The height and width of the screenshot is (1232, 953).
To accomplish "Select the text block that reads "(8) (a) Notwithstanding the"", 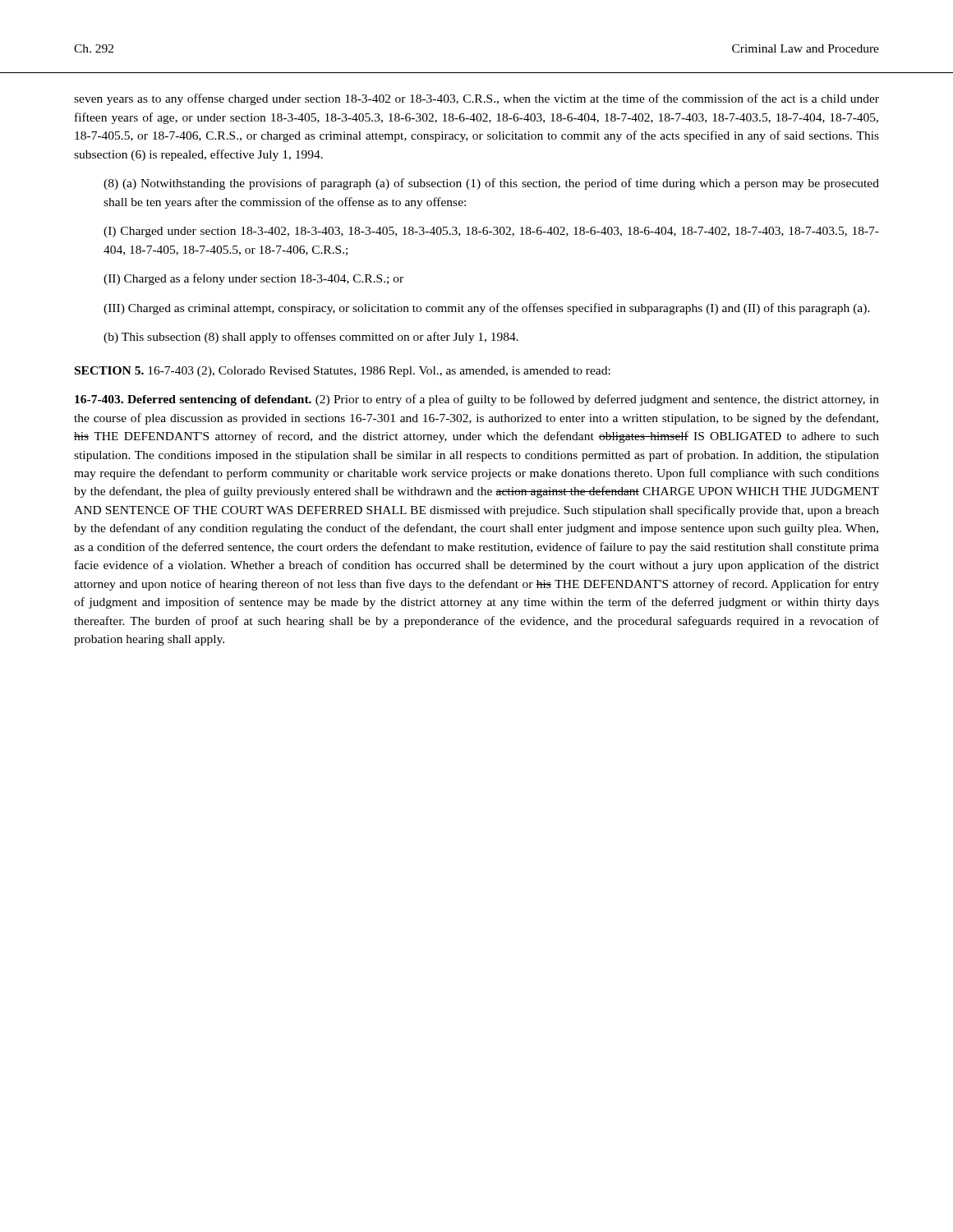I will click(491, 193).
